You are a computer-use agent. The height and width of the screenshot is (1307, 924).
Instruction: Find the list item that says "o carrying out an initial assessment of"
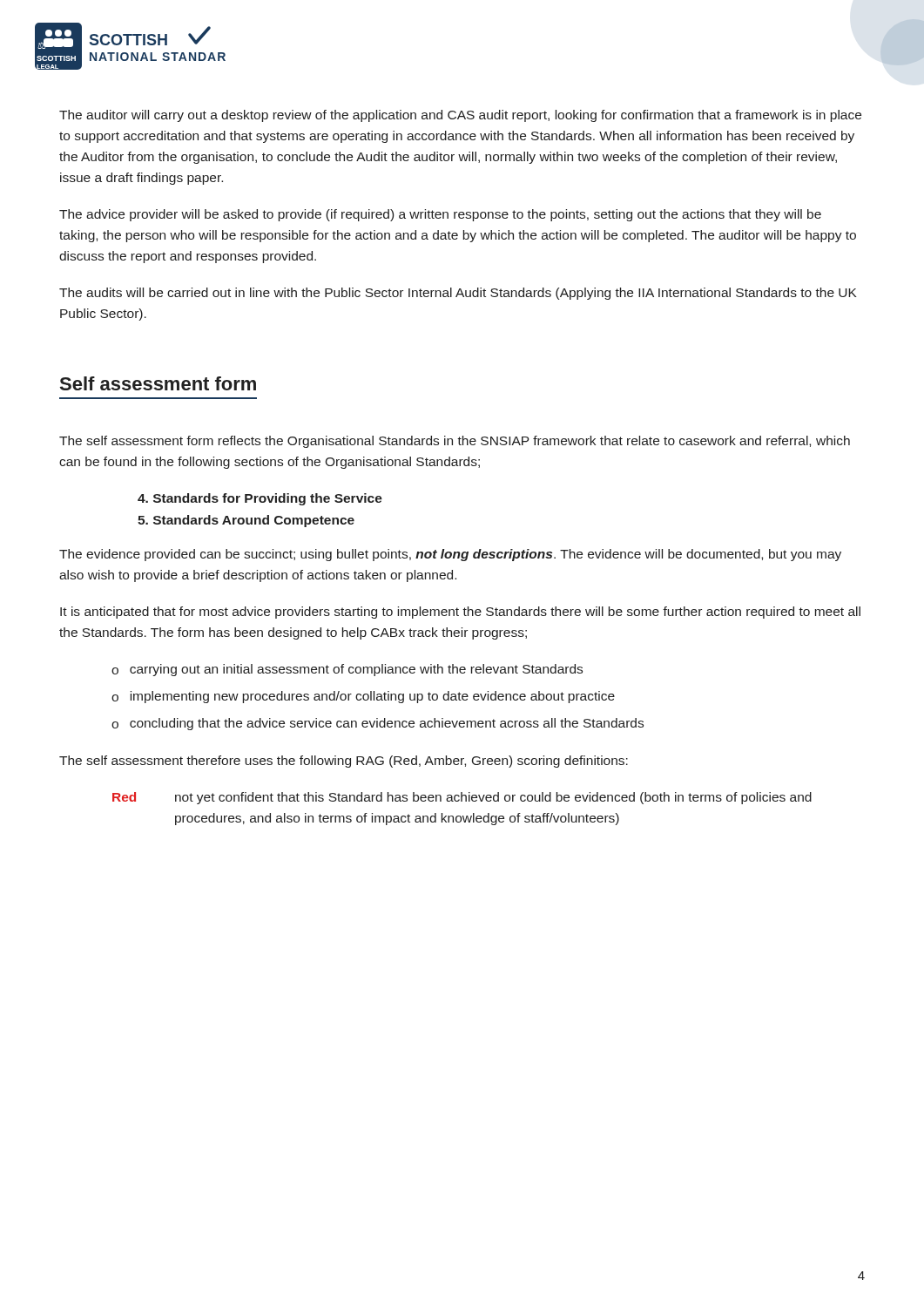(x=347, y=670)
